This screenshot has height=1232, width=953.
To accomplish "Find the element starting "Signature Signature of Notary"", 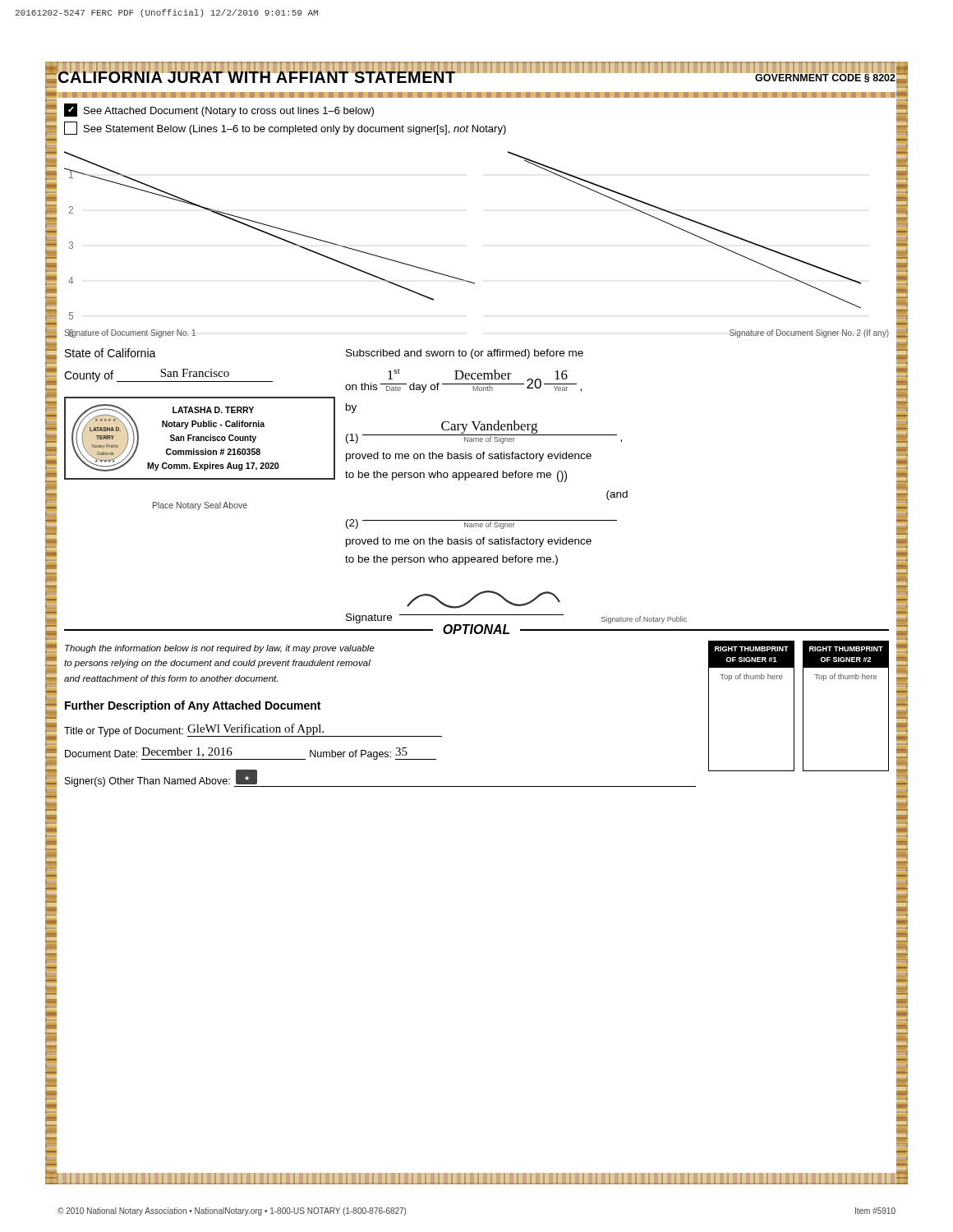I will 516,607.
